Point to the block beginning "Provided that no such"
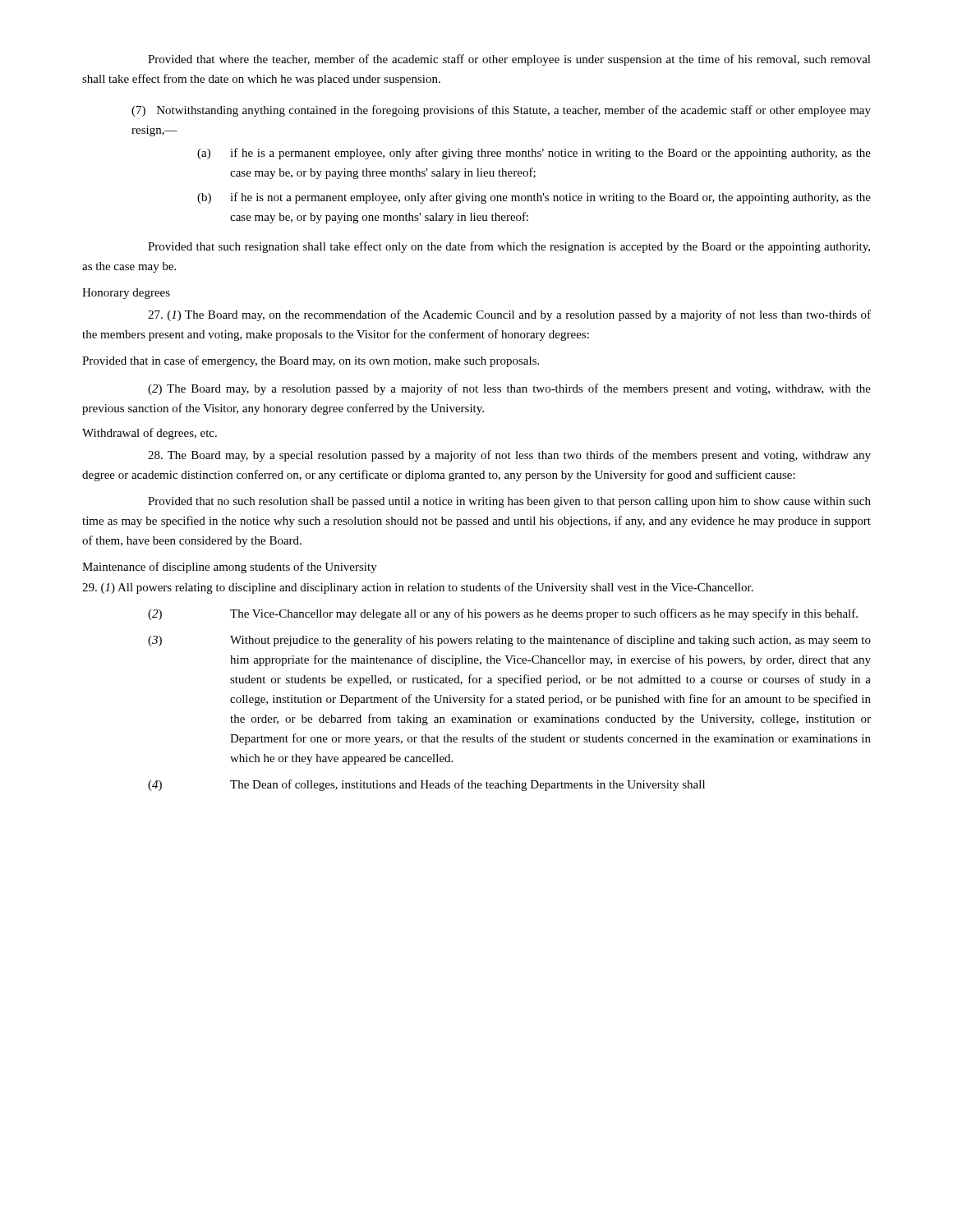This screenshot has width=953, height=1232. click(x=476, y=521)
